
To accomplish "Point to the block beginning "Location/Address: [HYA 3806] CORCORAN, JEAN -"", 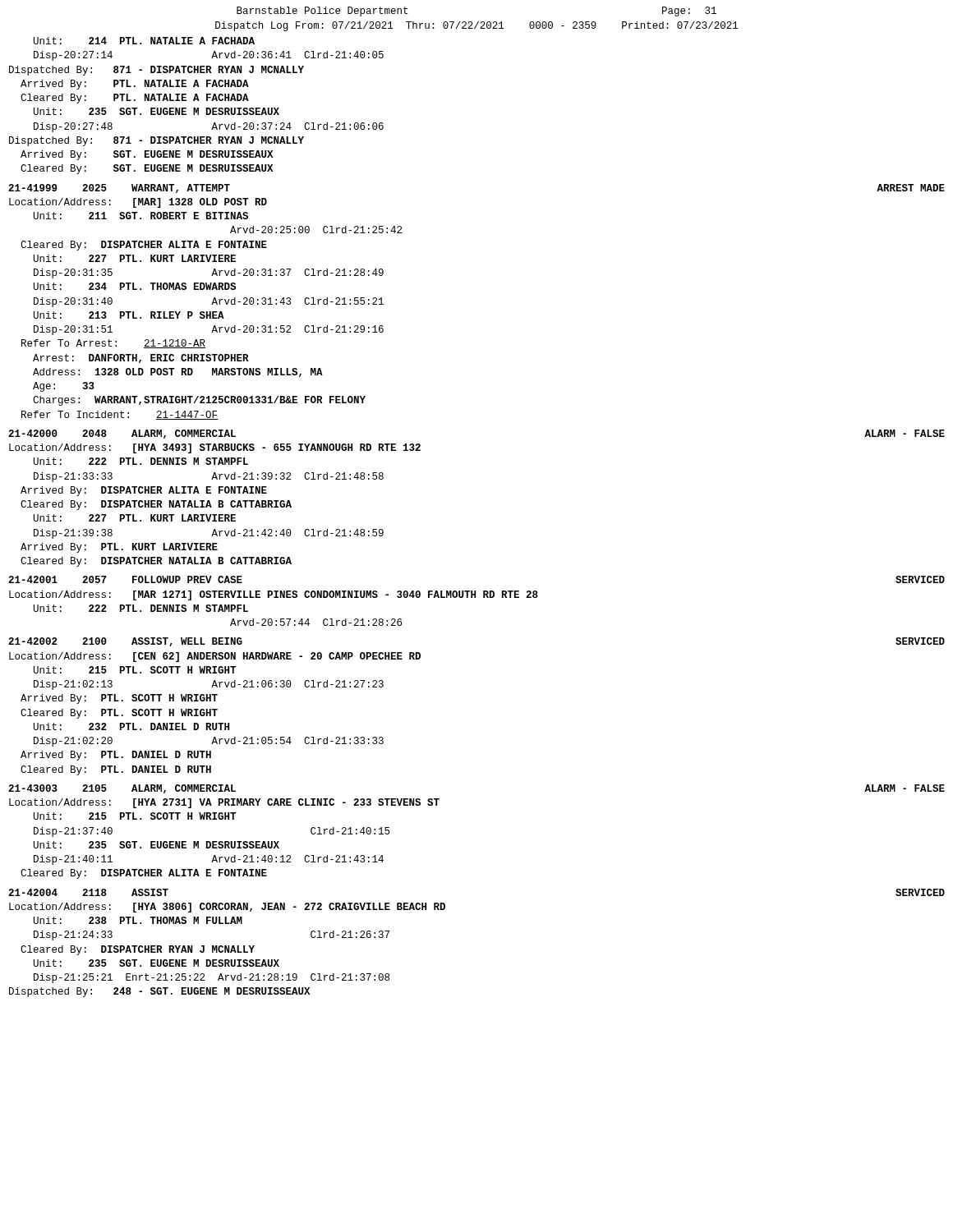I will pos(227,908).
